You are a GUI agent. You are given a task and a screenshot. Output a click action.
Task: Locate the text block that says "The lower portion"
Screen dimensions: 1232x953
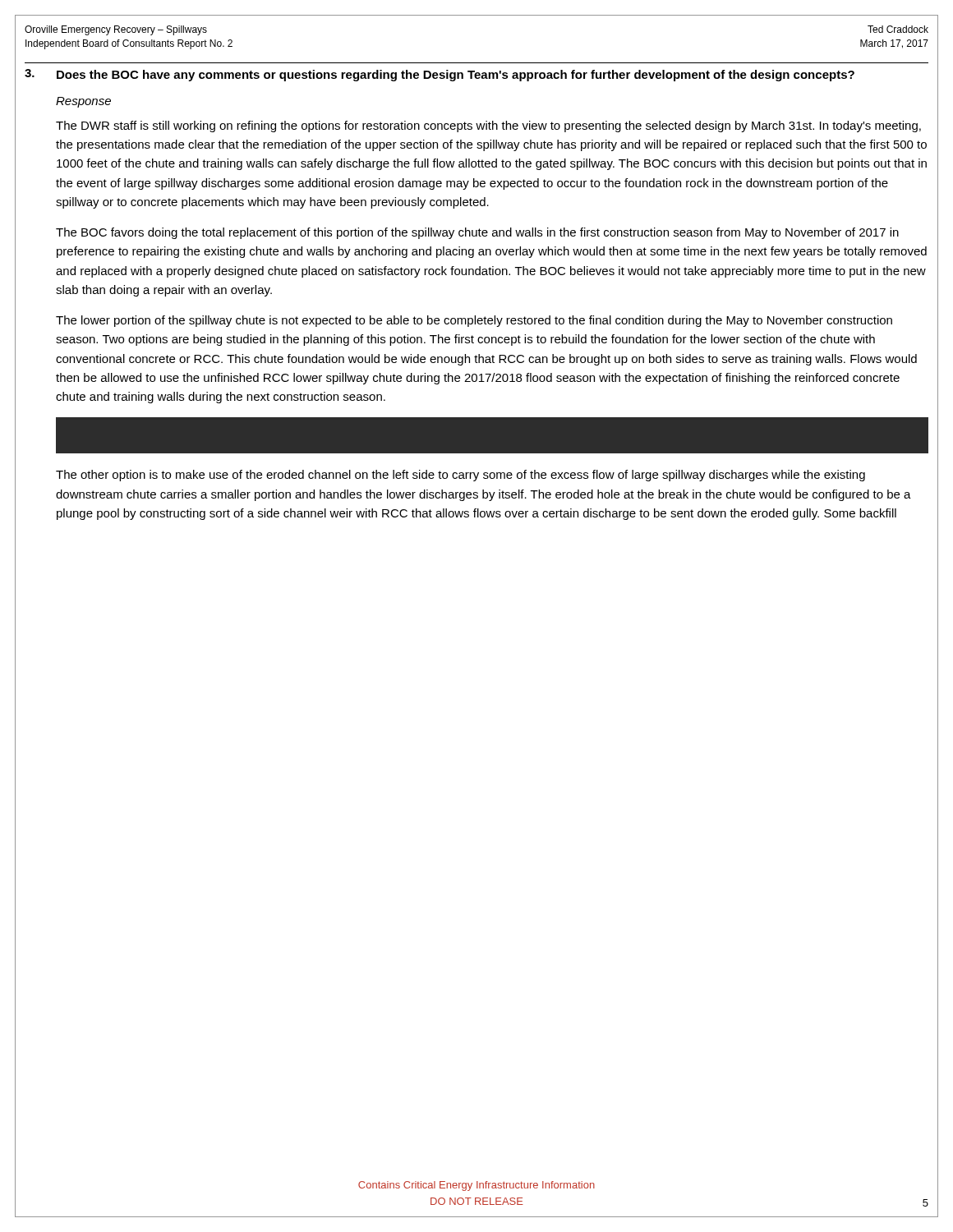pos(487,358)
